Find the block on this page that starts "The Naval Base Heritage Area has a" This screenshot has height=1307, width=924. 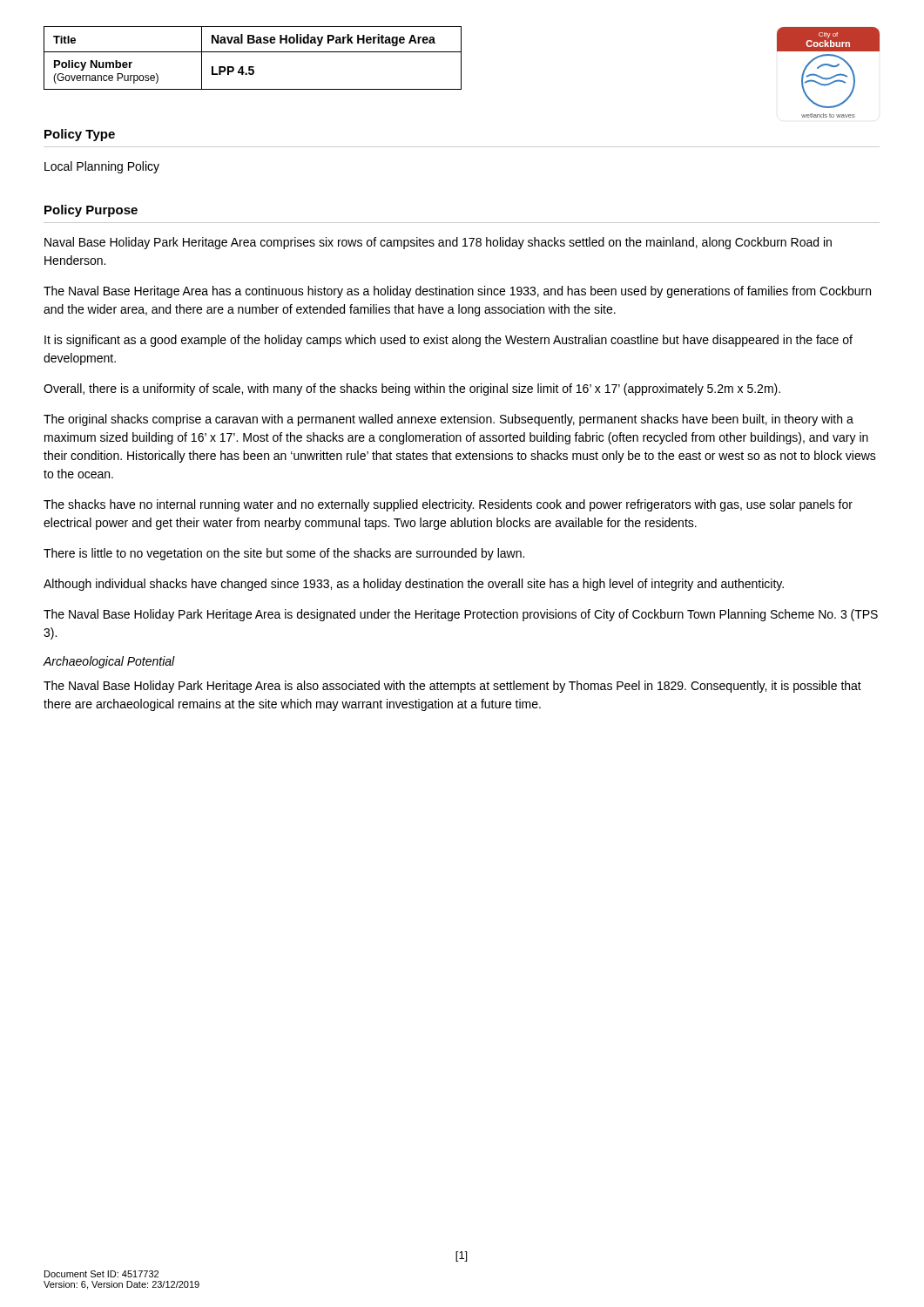tap(458, 300)
